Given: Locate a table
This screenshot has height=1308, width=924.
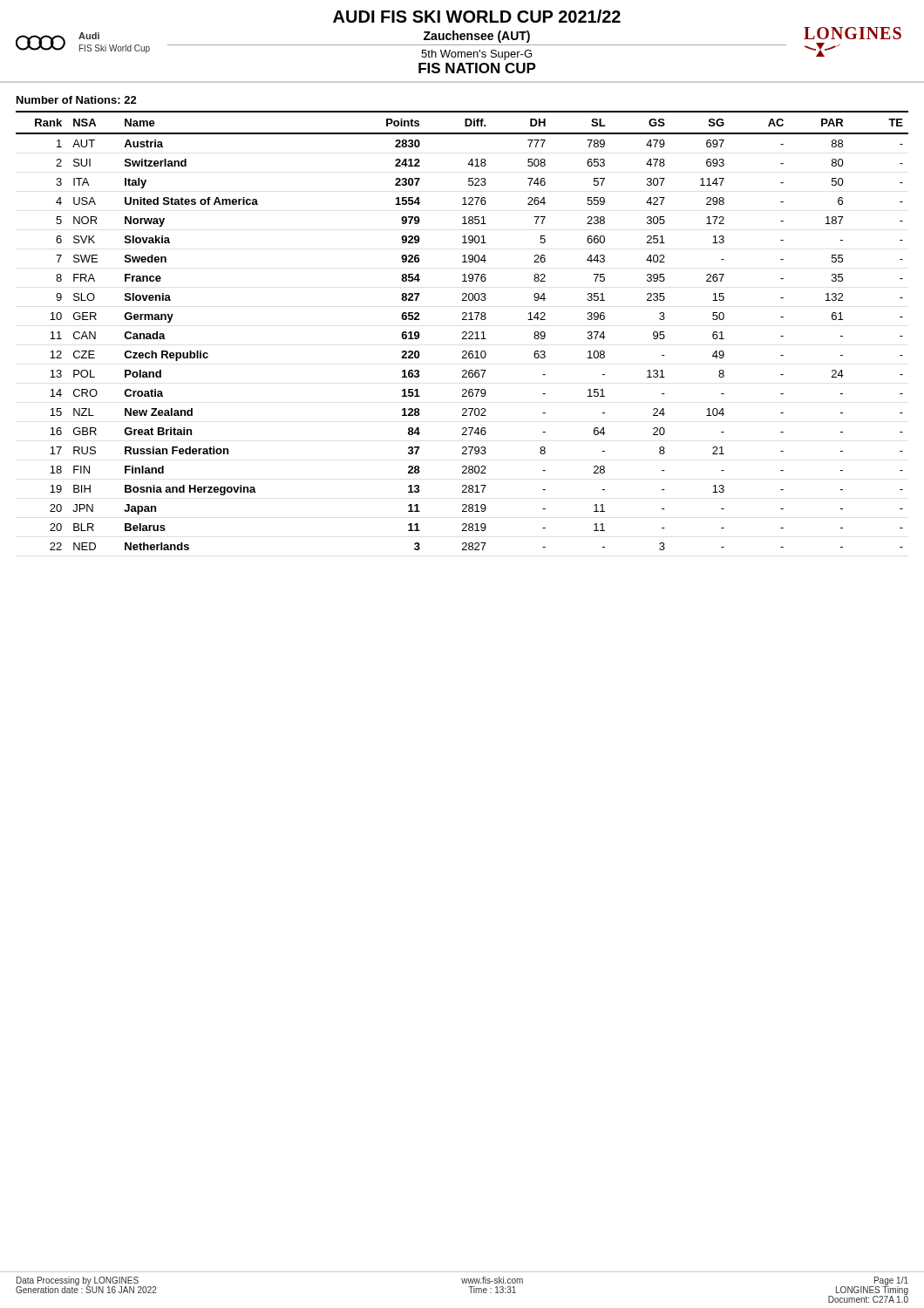Looking at the screenshot, I should (462, 334).
